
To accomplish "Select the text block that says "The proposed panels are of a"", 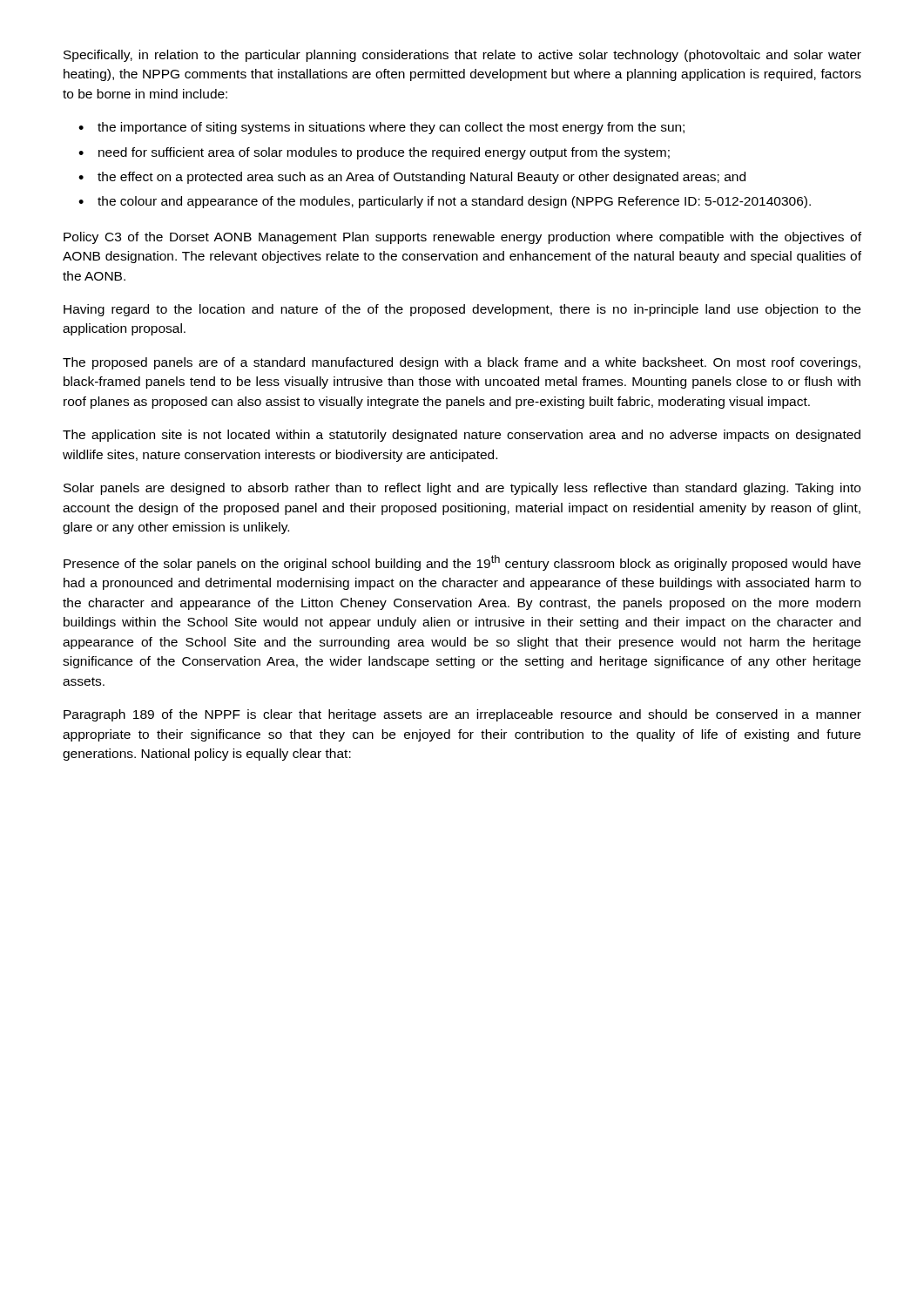I will coord(462,382).
